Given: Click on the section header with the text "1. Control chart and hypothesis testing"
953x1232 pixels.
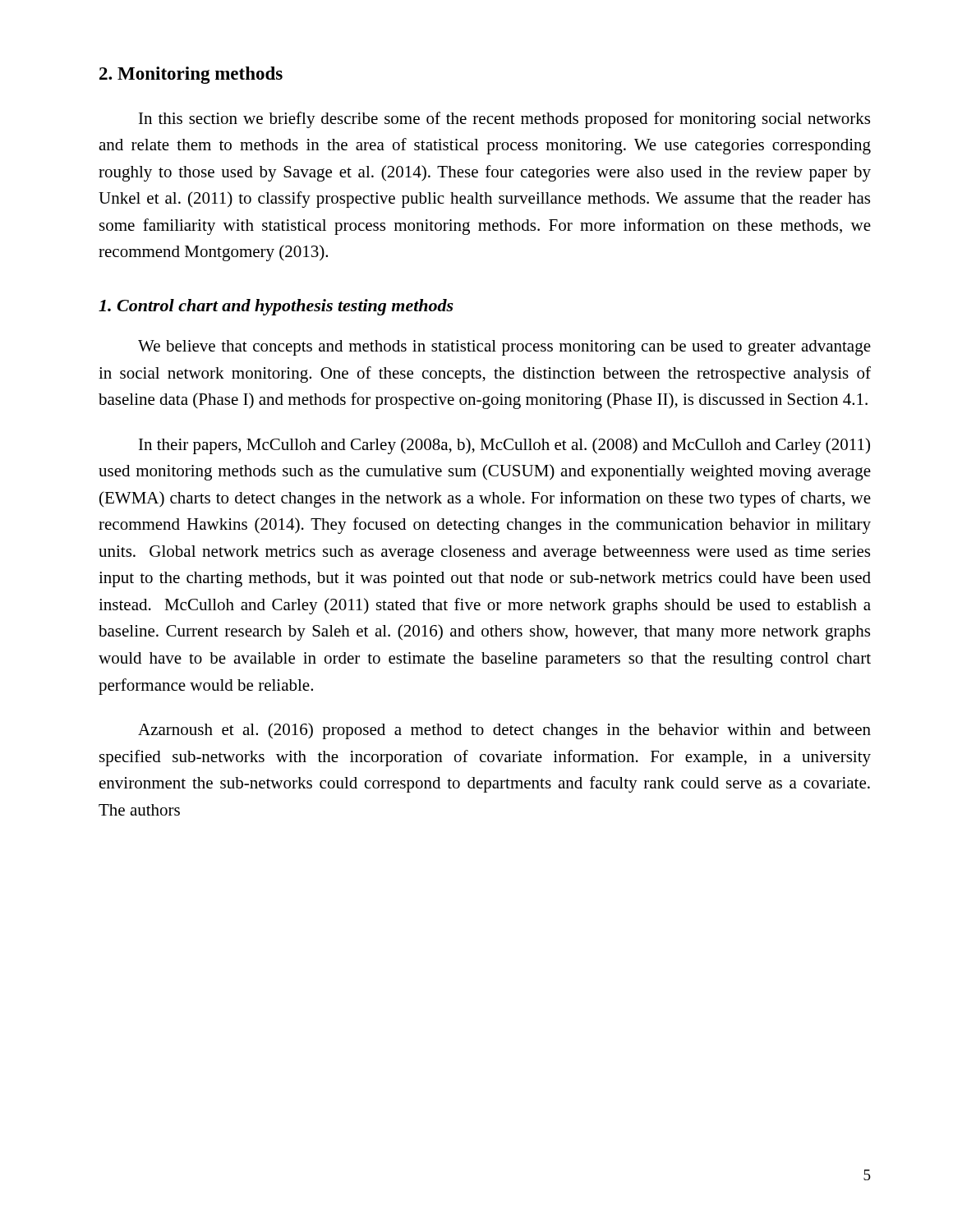Looking at the screenshot, I should click(276, 305).
